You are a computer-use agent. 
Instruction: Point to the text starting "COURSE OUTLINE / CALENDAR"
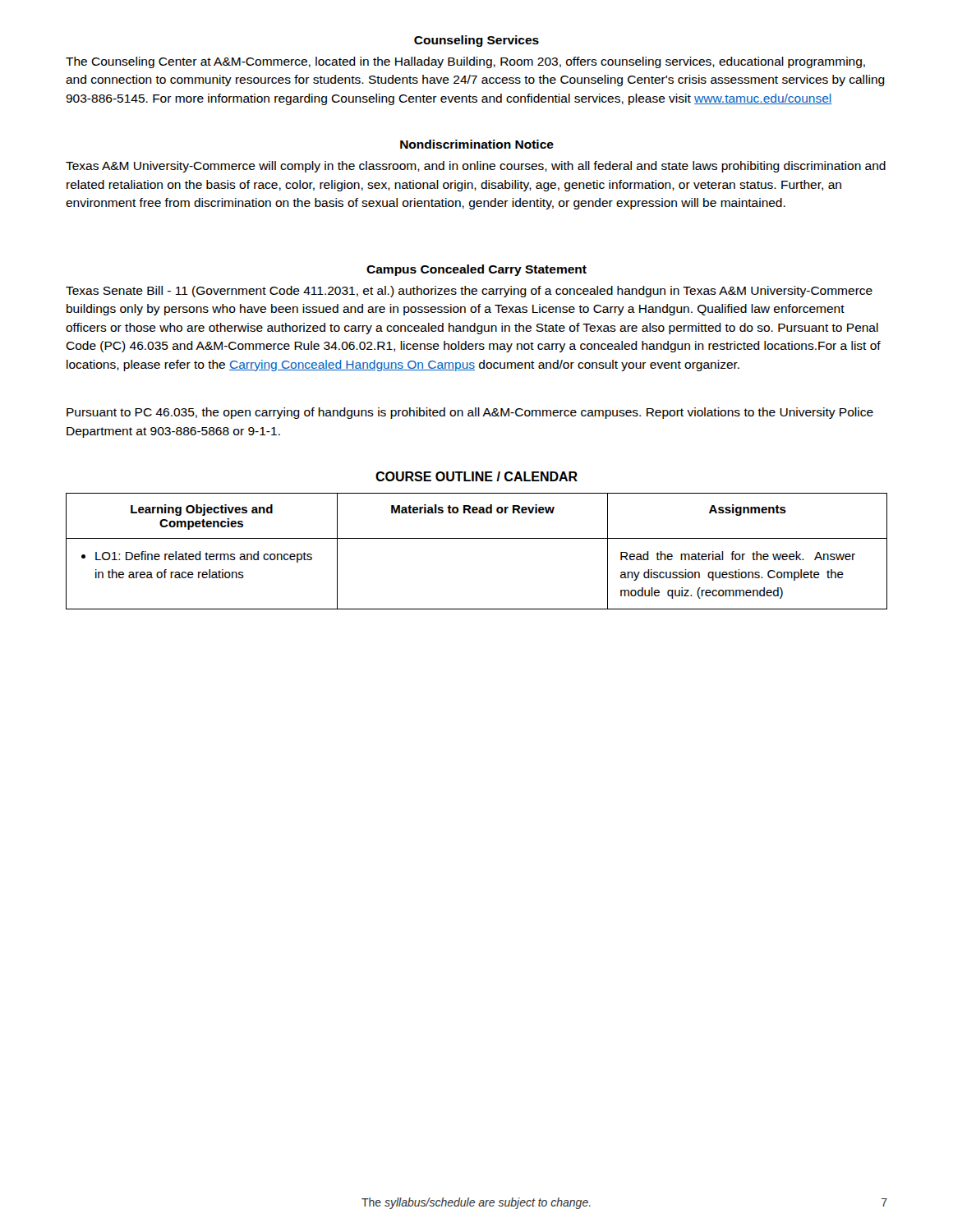476,477
